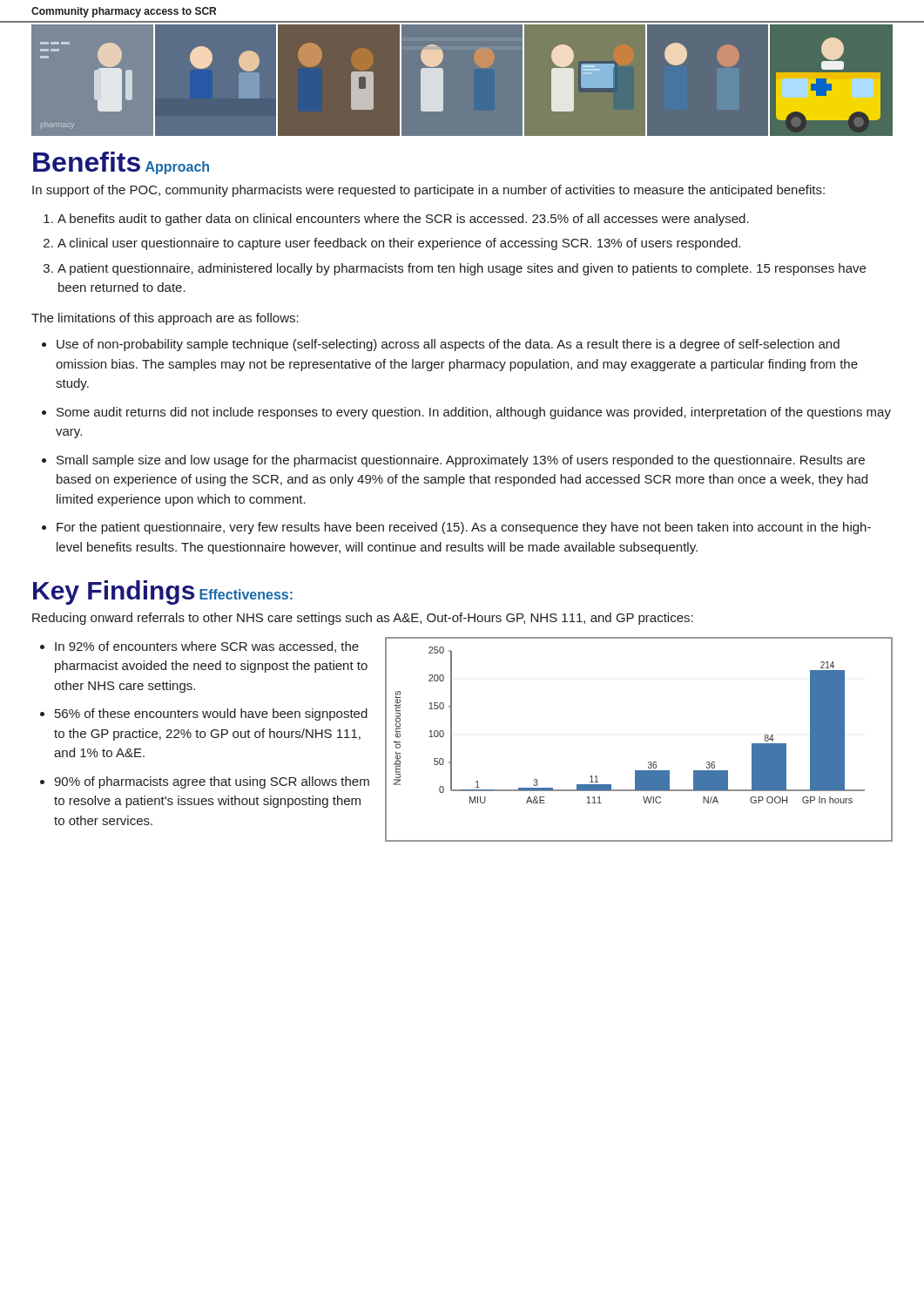Select the list item that says "In 92% of encounters where"
The width and height of the screenshot is (924, 1307).
click(x=211, y=665)
